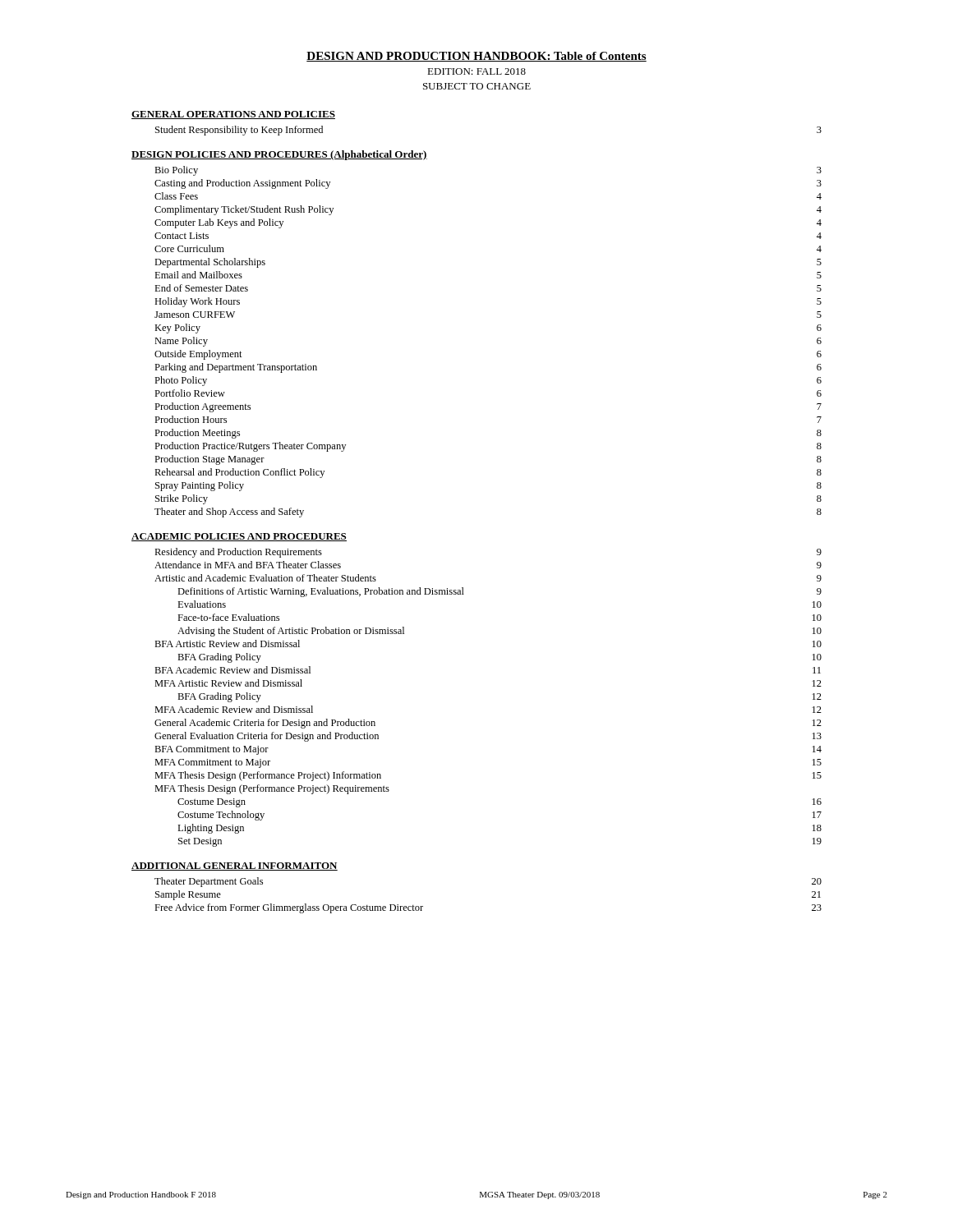Click on the list item that says "Contact Lists4"

click(x=185, y=235)
